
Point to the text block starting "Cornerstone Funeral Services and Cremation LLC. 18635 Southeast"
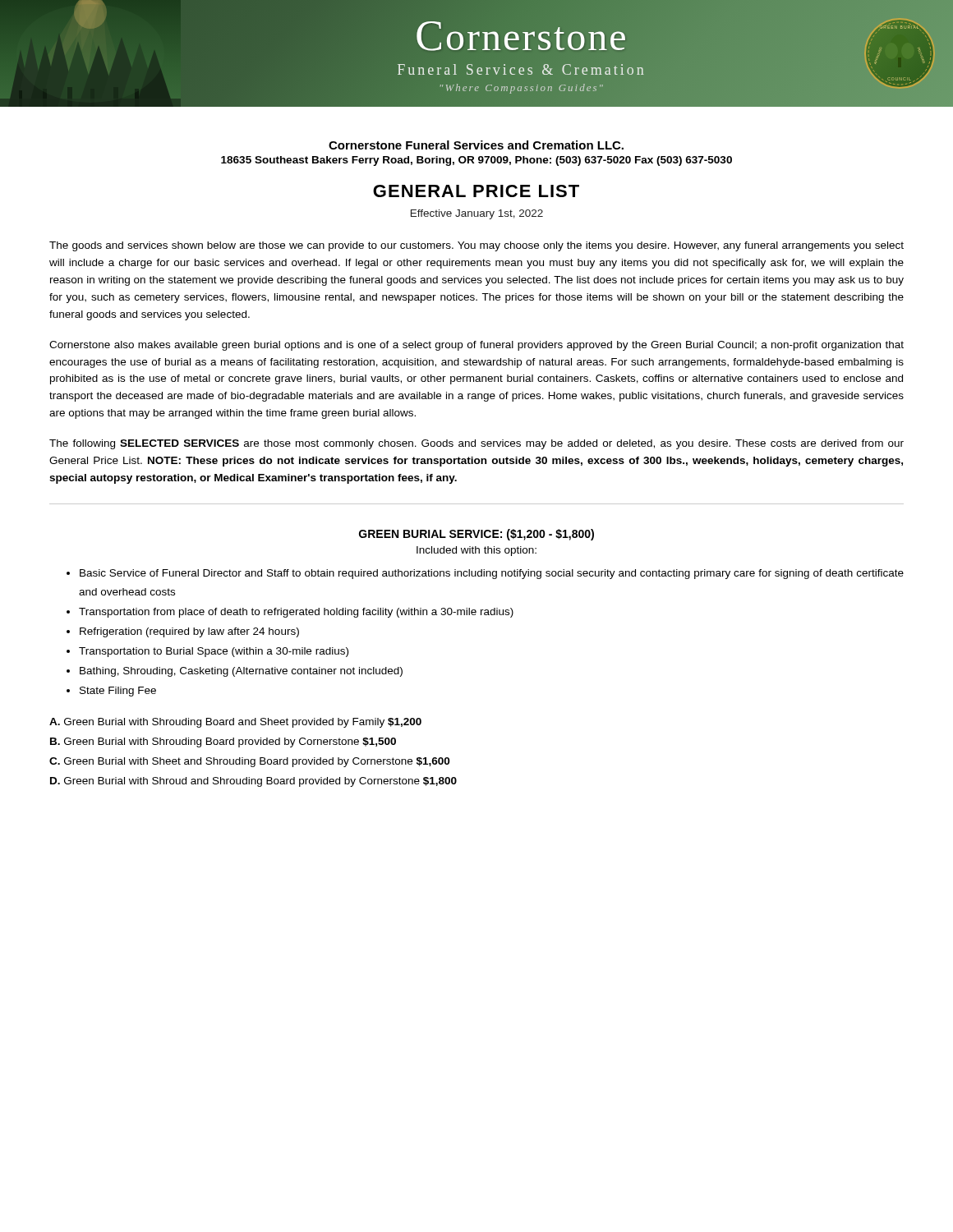pos(476,152)
